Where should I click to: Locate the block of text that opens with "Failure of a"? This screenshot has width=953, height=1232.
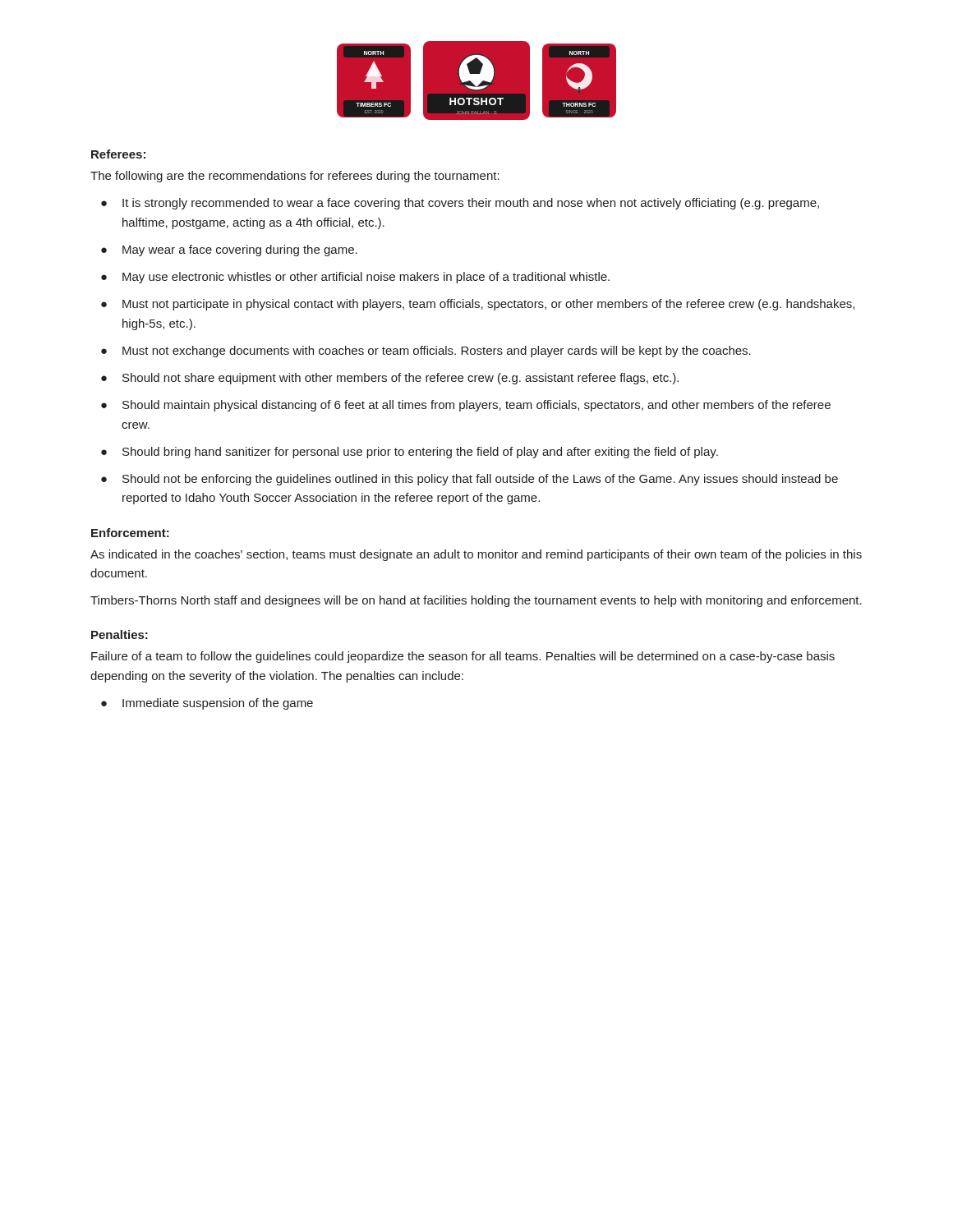coord(463,666)
